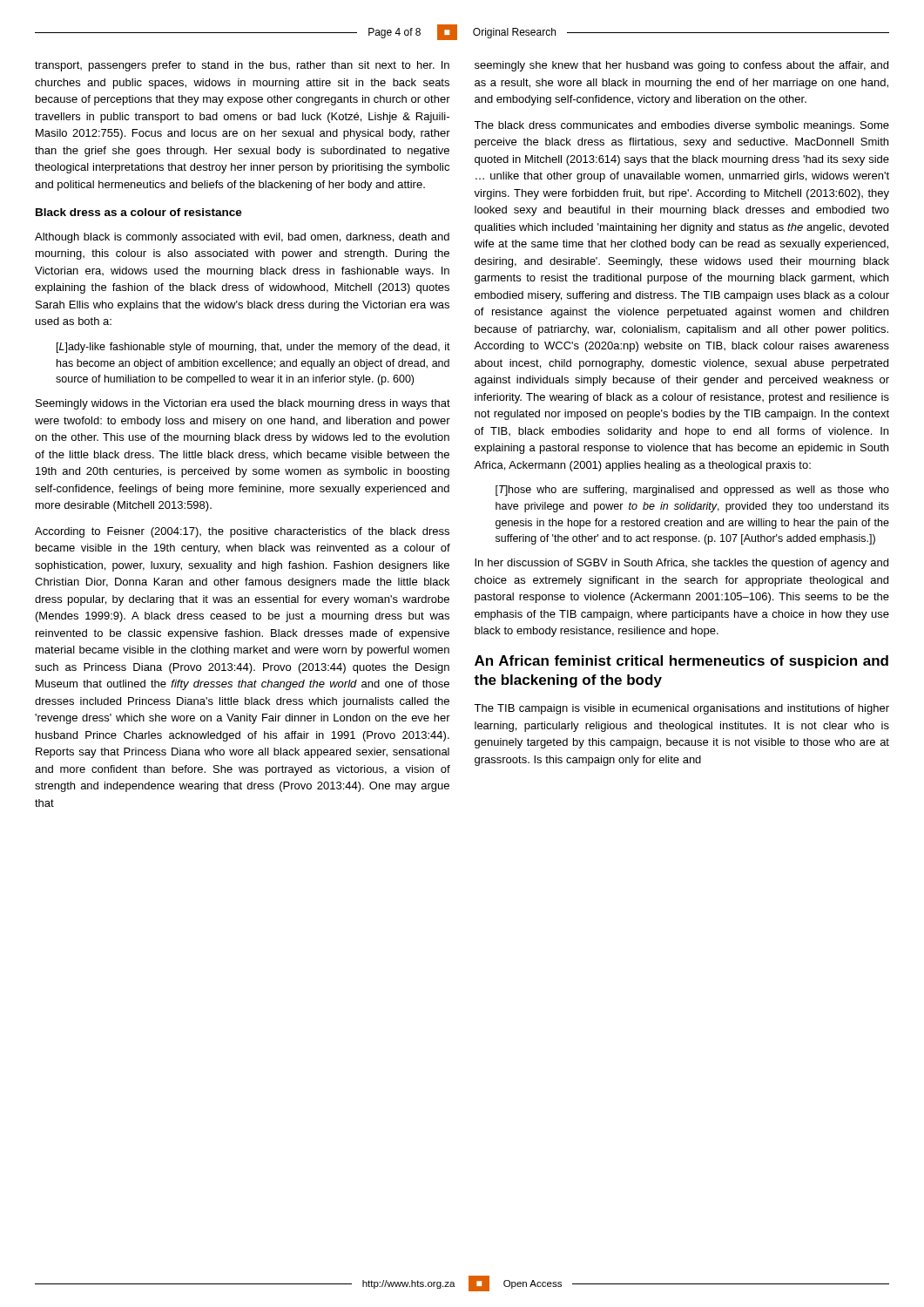Click on the passage starting "seemingly she knew that"

pos(682,82)
